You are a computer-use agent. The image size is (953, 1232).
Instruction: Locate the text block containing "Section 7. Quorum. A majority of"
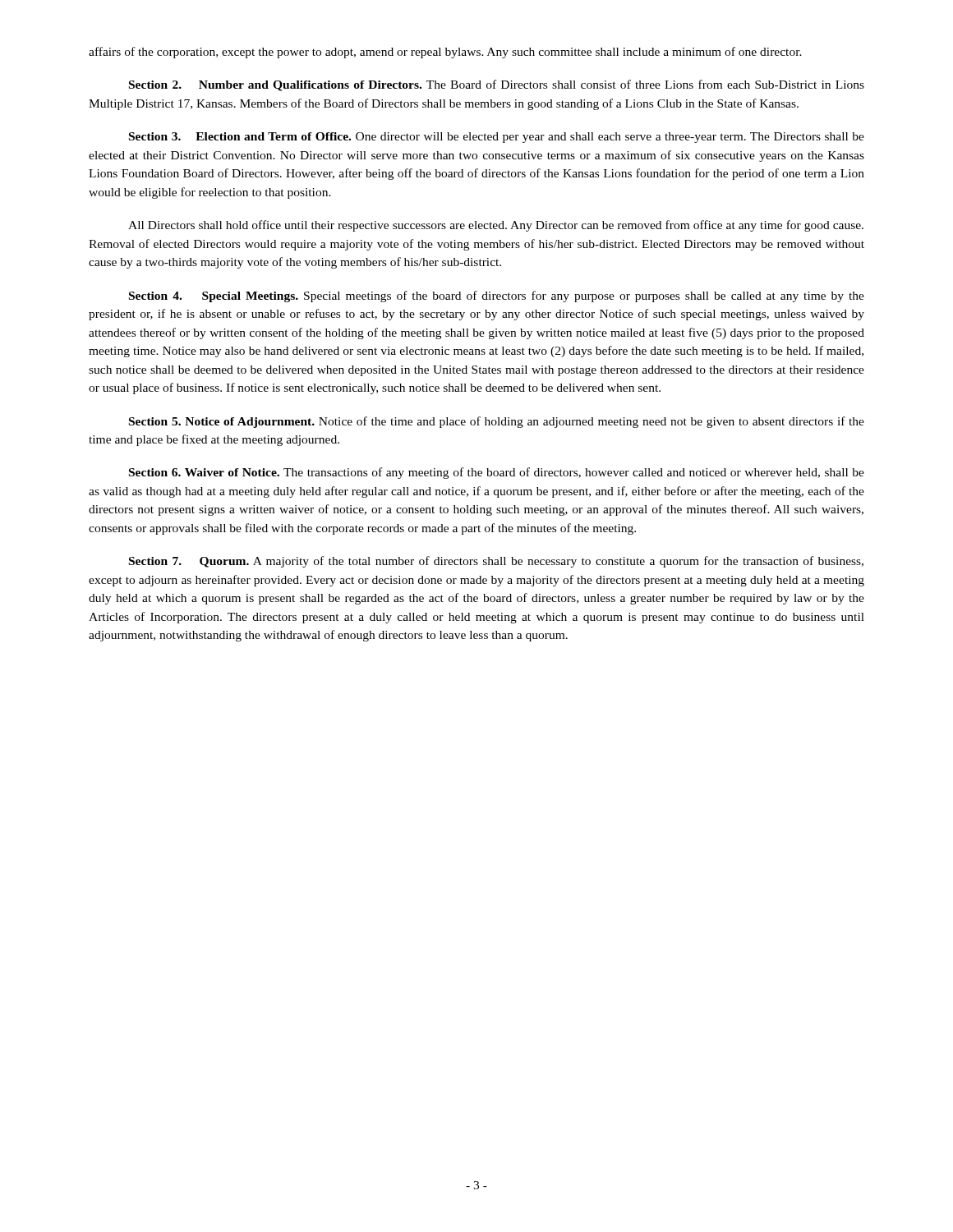[476, 598]
